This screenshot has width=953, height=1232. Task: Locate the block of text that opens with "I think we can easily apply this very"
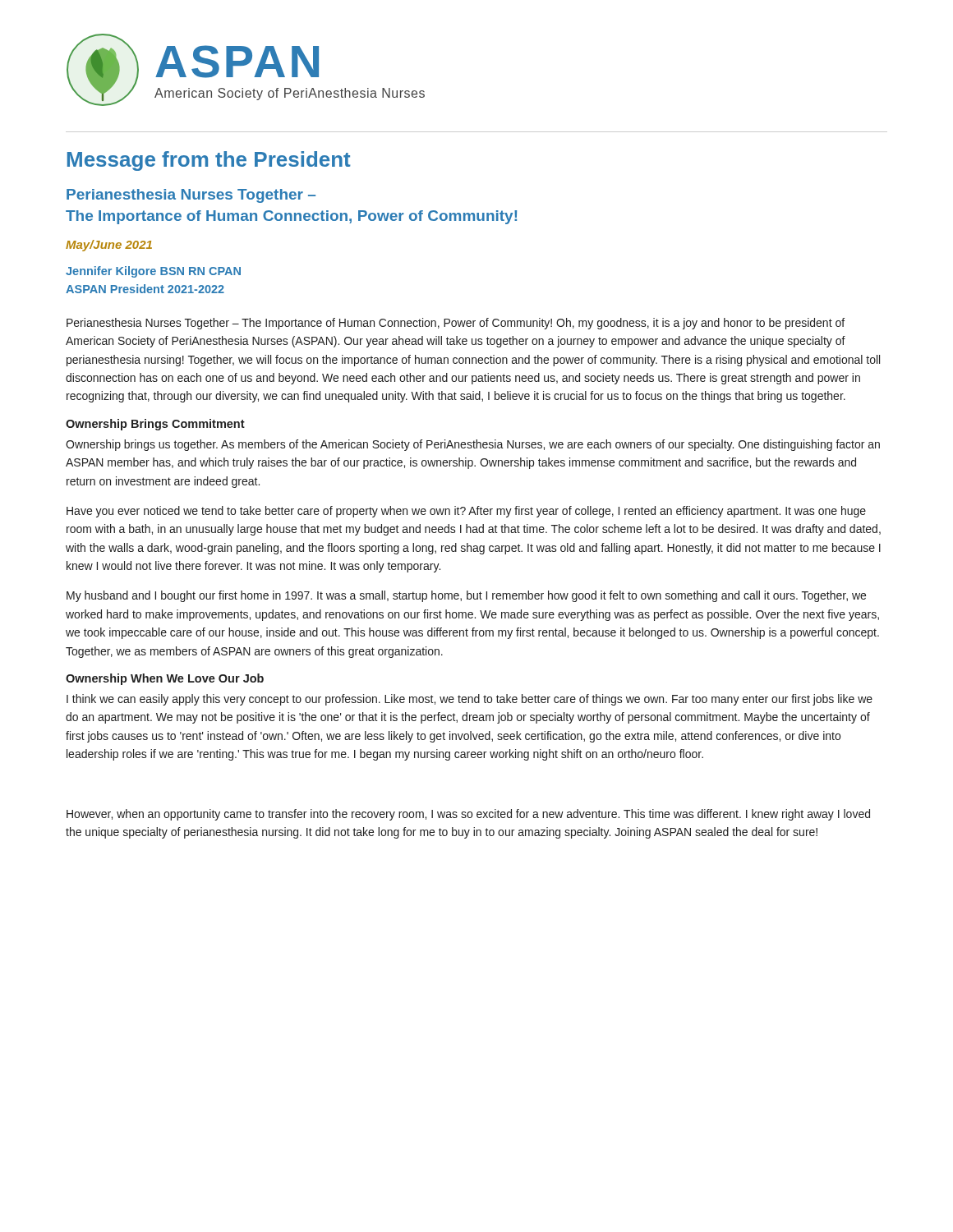click(469, 727)
